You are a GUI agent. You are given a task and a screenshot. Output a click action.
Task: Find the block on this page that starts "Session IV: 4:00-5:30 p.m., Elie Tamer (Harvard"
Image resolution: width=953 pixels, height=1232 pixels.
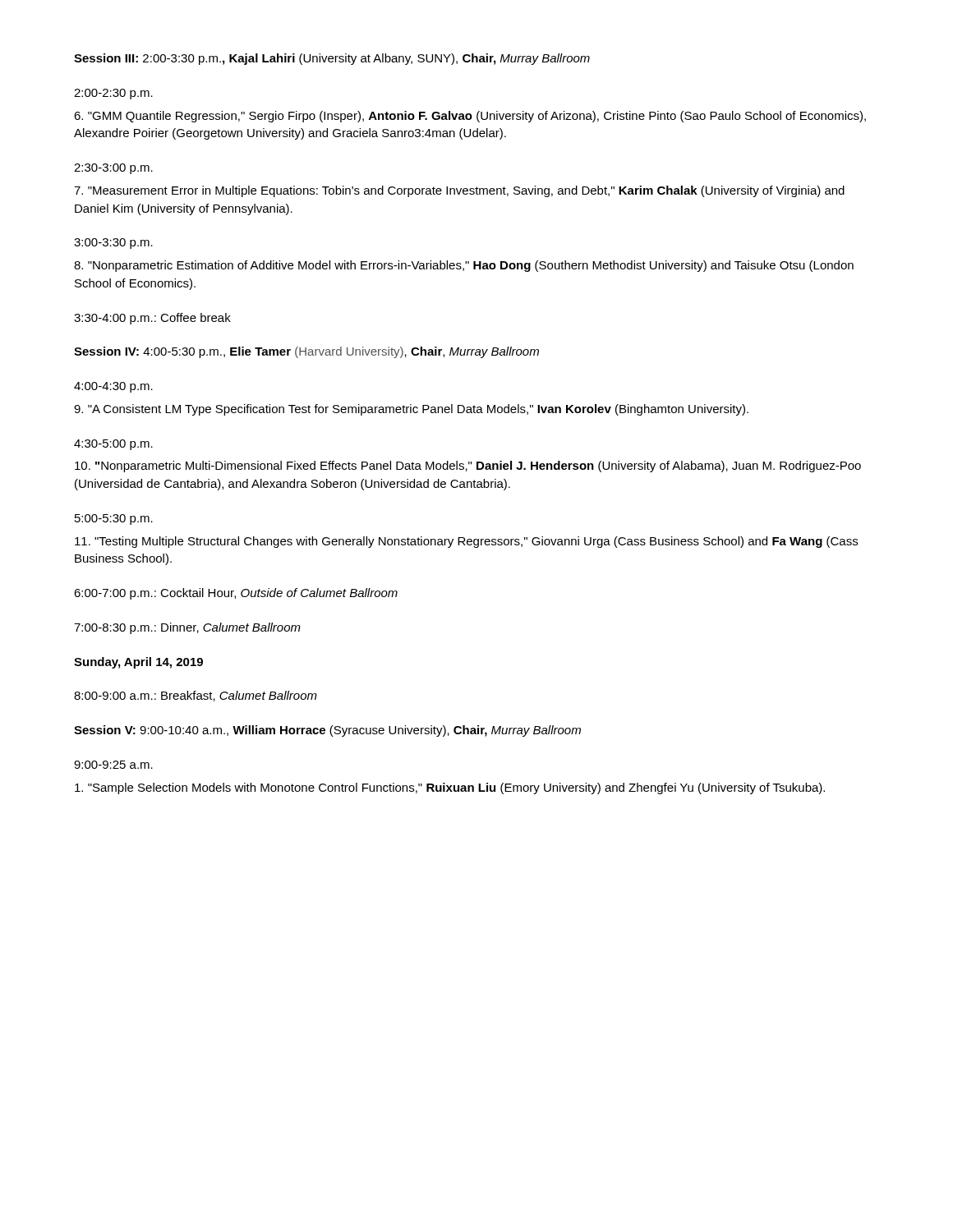tap(476, 352)
